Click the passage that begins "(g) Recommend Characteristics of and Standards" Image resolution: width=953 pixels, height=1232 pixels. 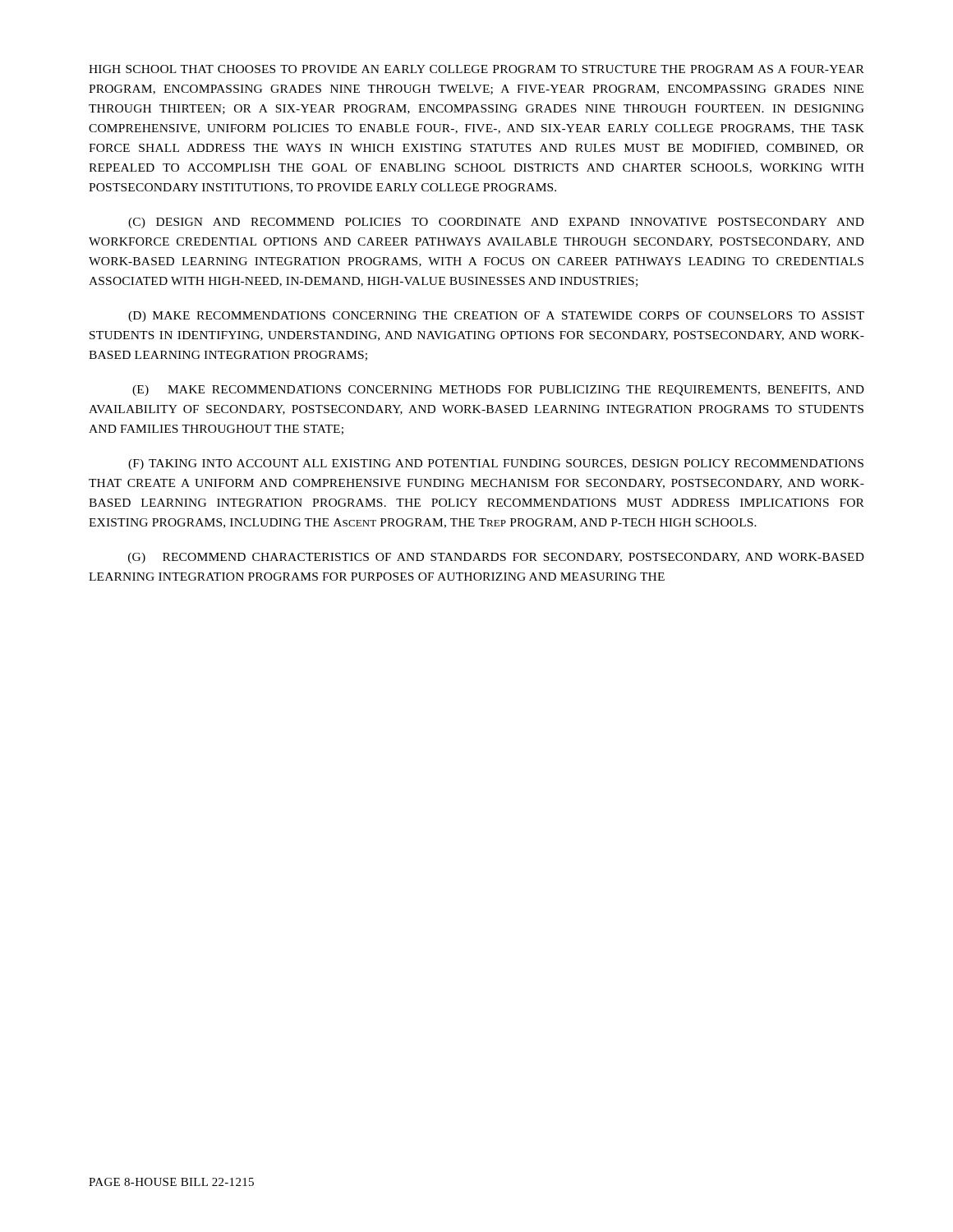[476, 567]
